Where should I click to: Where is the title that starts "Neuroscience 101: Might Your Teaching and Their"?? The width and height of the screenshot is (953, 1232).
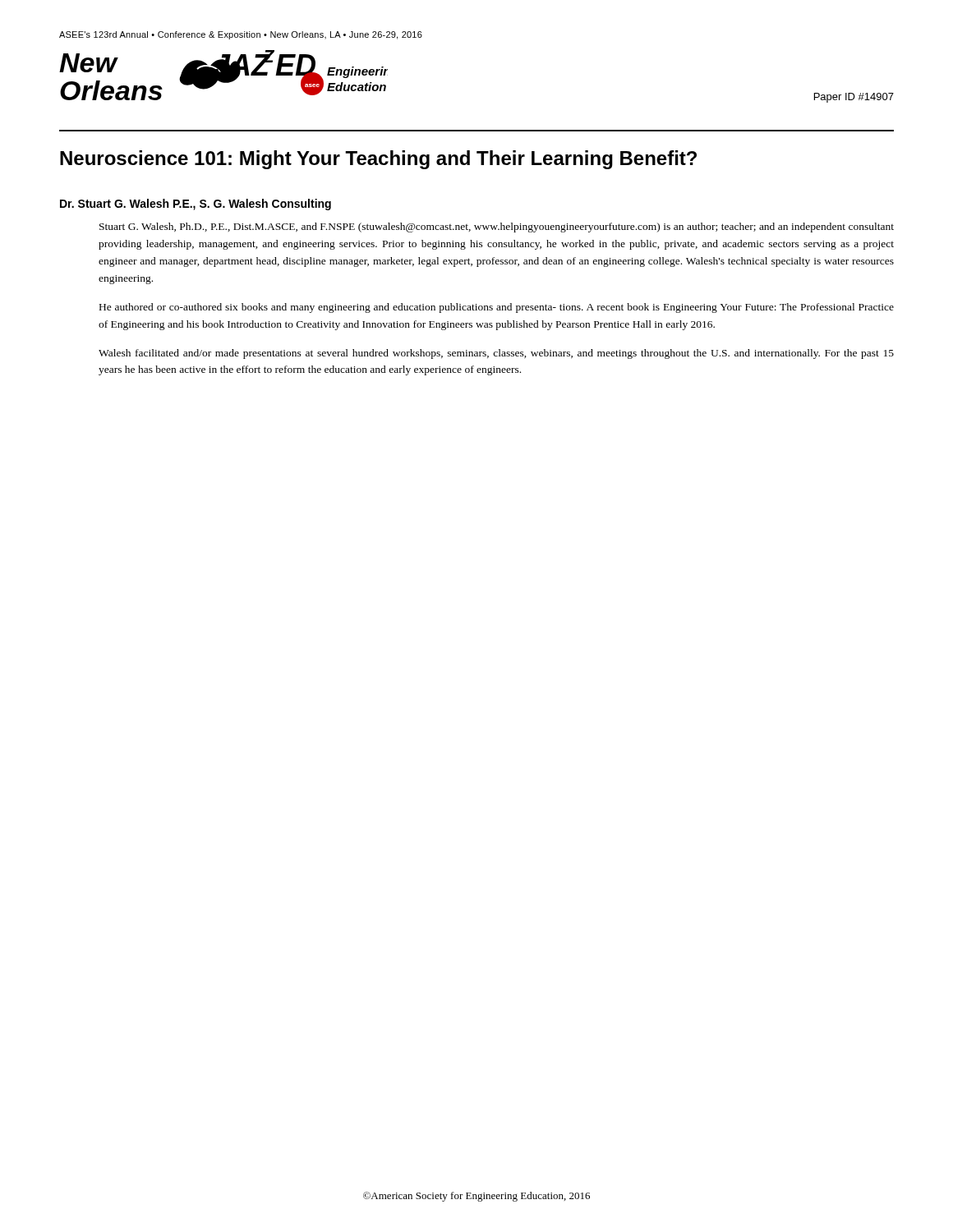pyautogui.click(x=476, y=159)
